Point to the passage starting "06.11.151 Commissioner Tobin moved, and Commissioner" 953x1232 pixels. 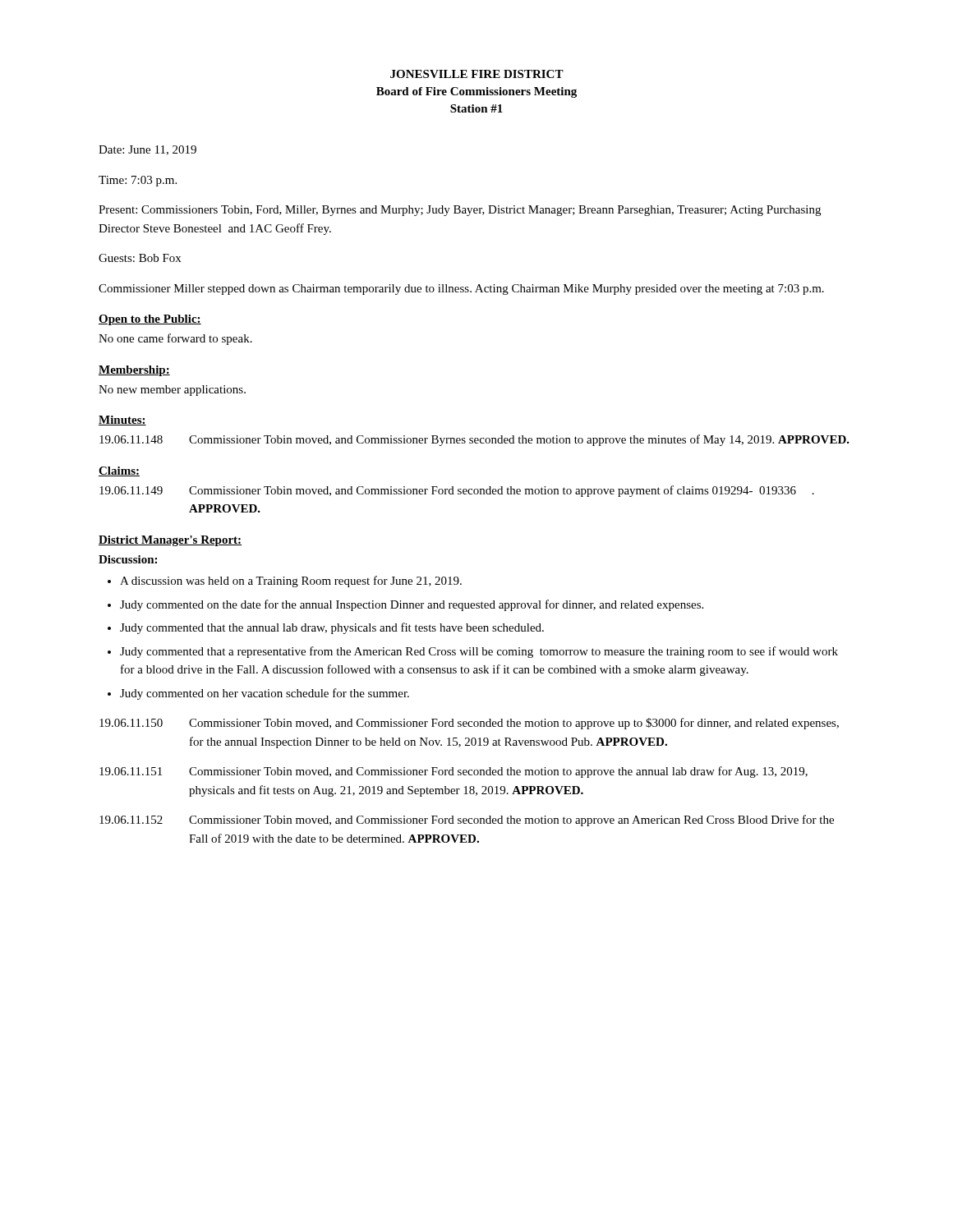tap(476, 781)
